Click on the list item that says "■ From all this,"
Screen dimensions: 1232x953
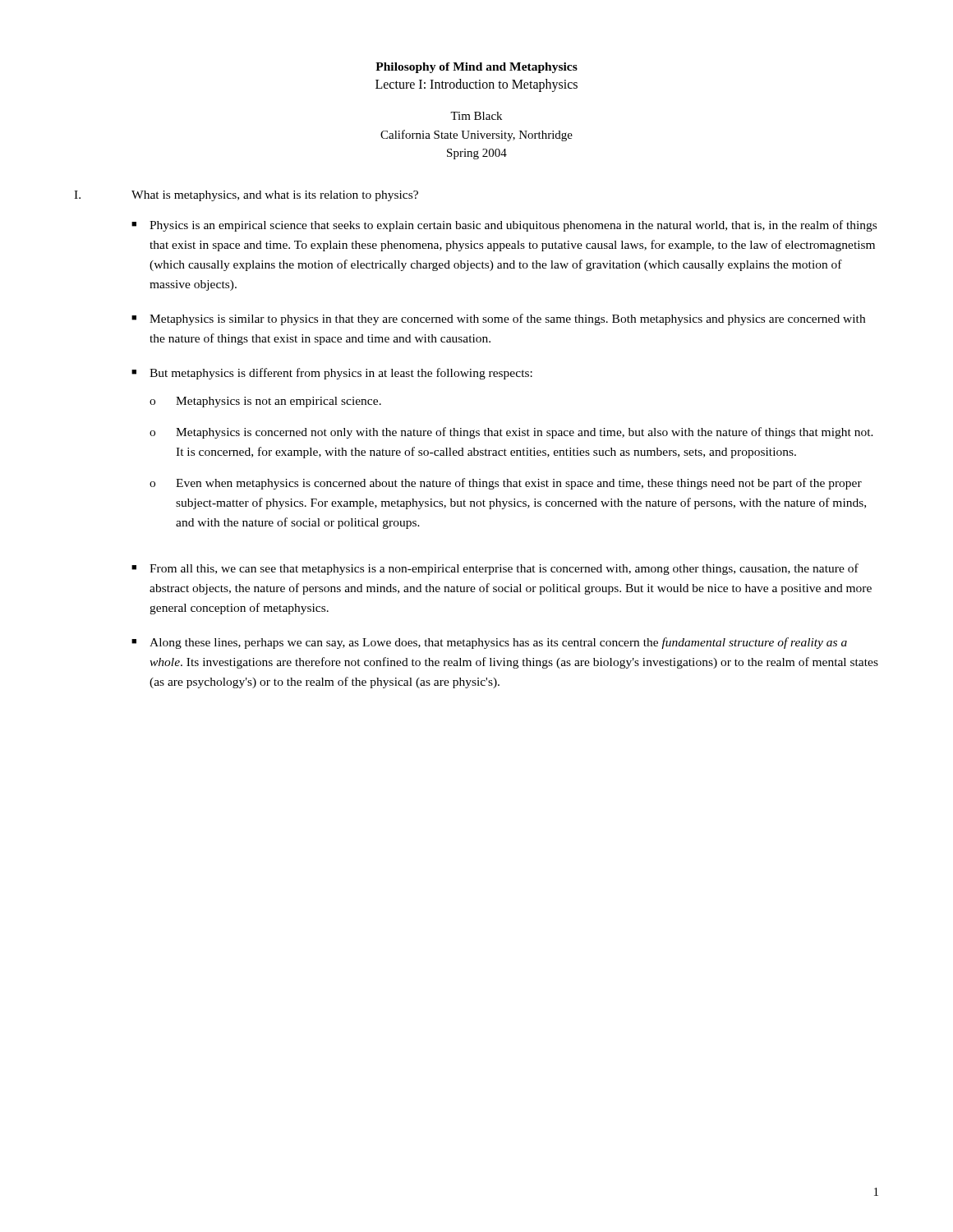505,588
